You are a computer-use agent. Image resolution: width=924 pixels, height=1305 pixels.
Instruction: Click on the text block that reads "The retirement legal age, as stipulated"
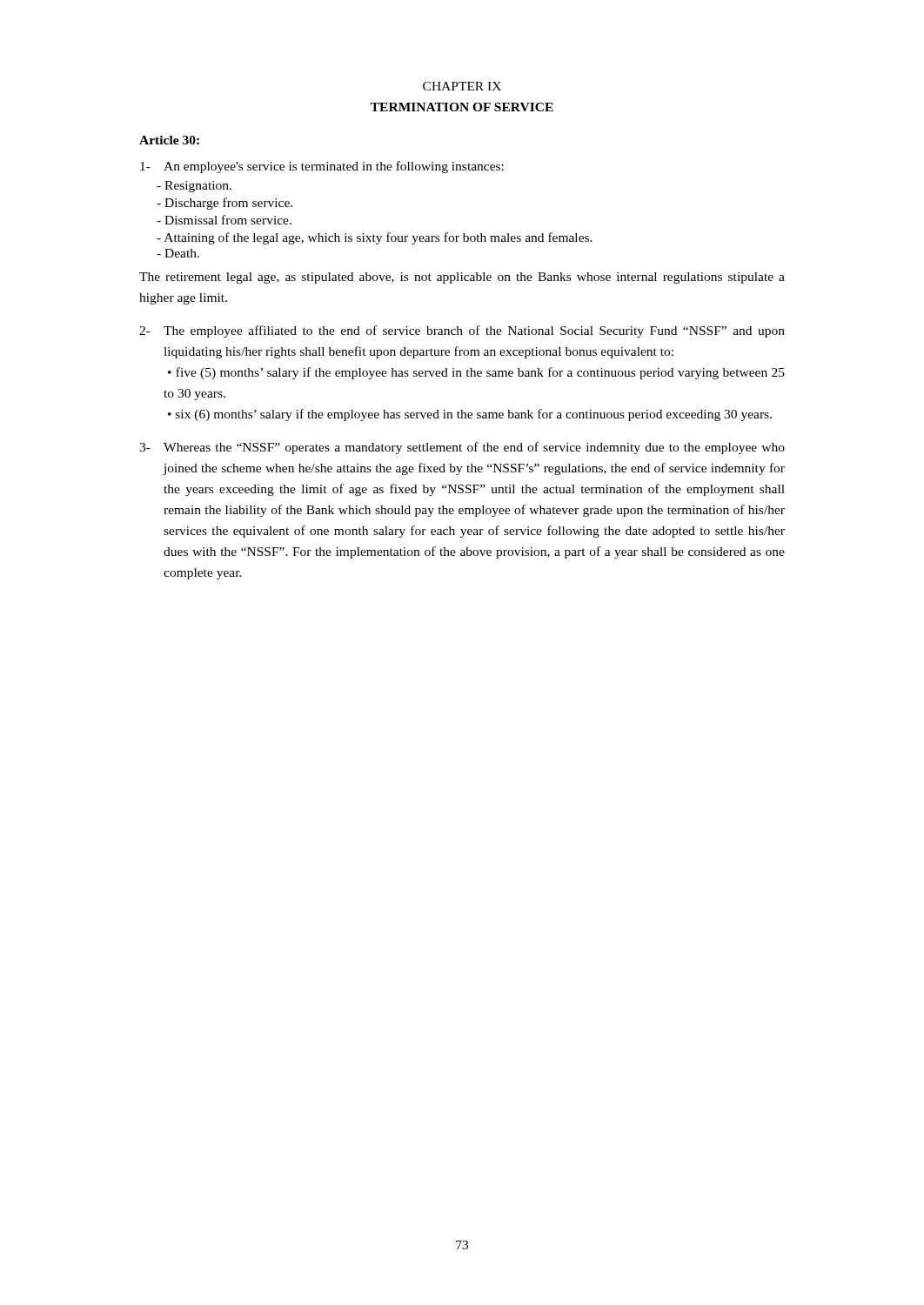click(462, 287)
